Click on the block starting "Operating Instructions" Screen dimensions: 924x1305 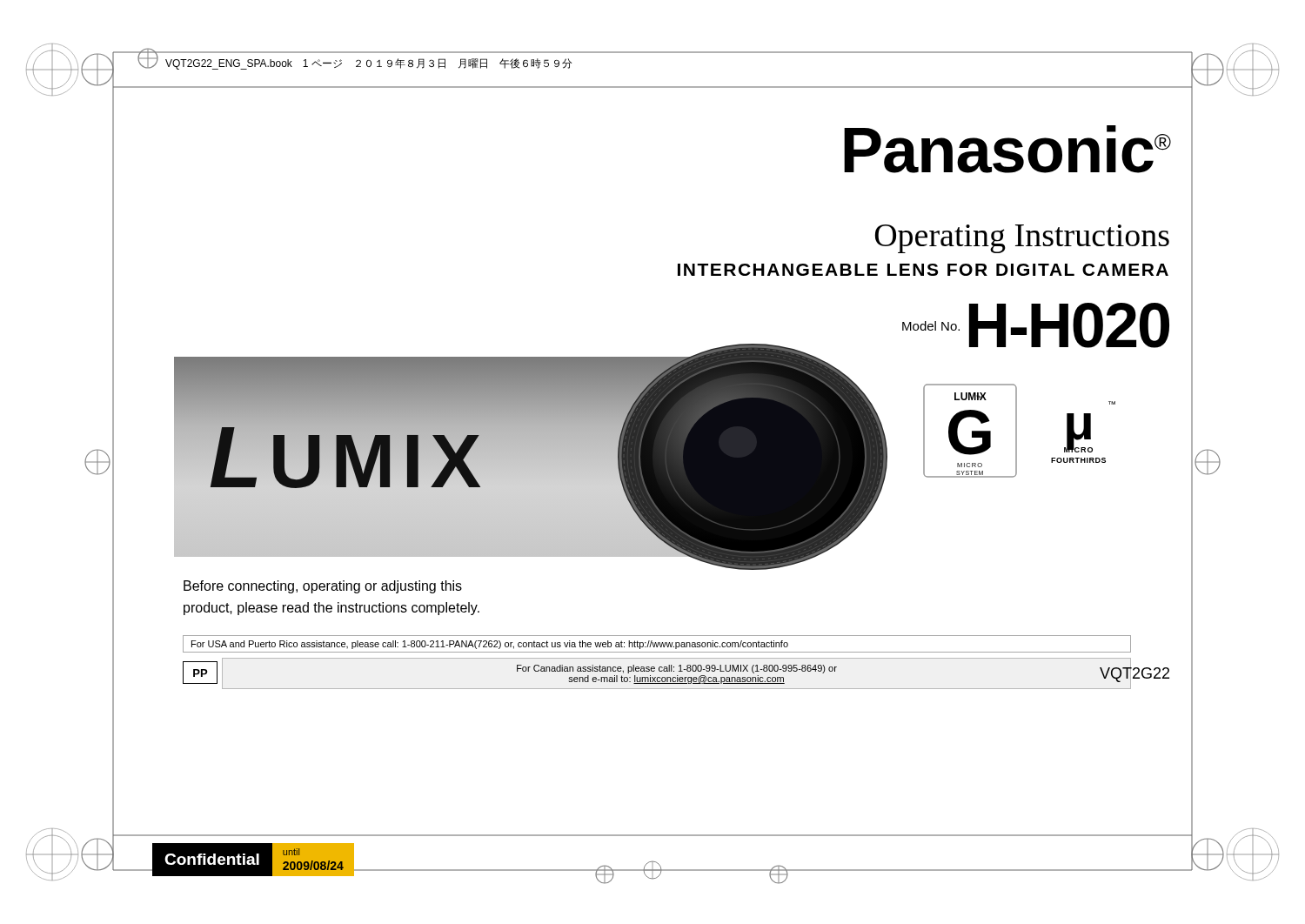[1022, 235]
